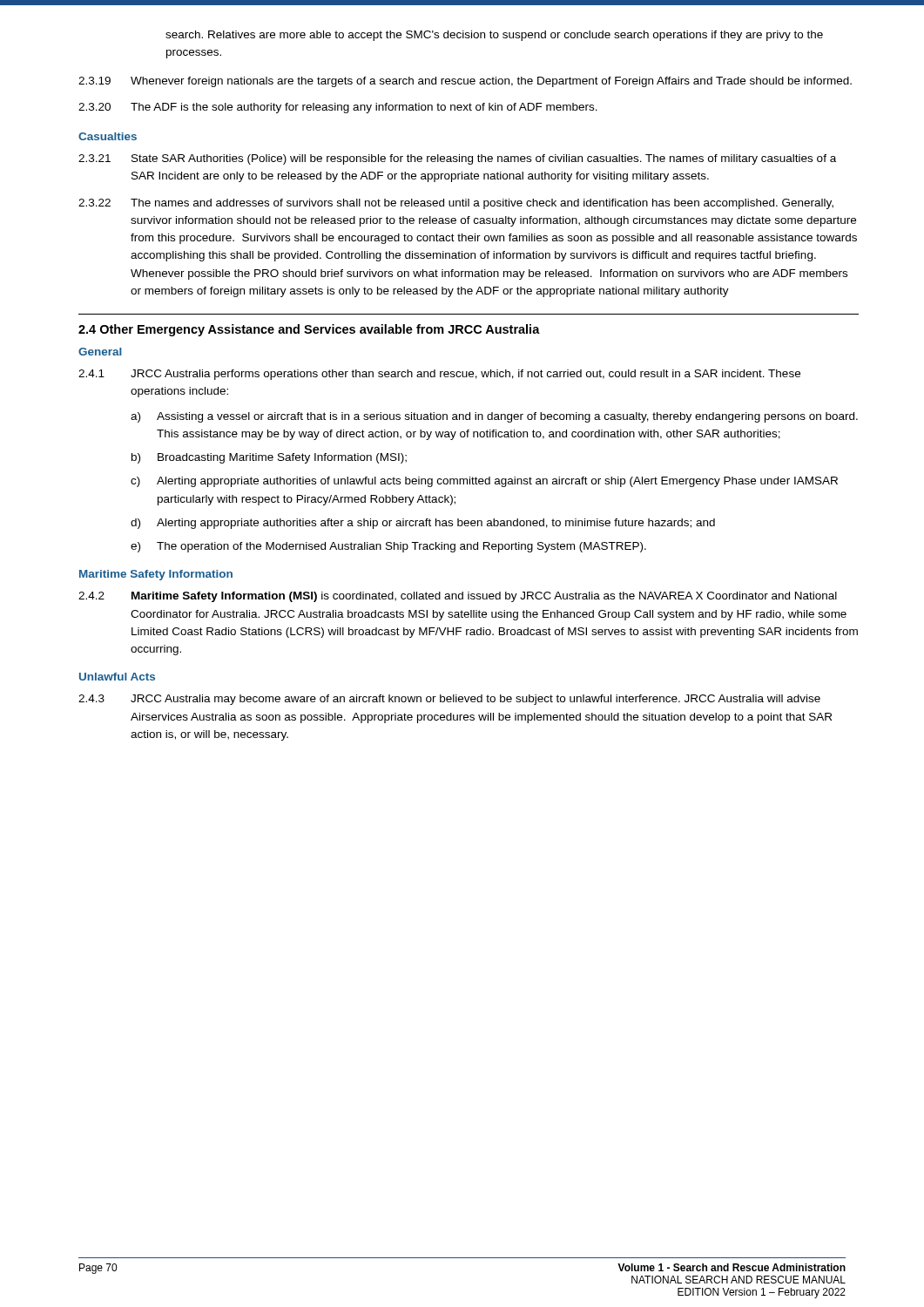Select the list item that says "e) The operation of"
The width and height of the screenshot is (924, 1307).
tap(495, 546)
